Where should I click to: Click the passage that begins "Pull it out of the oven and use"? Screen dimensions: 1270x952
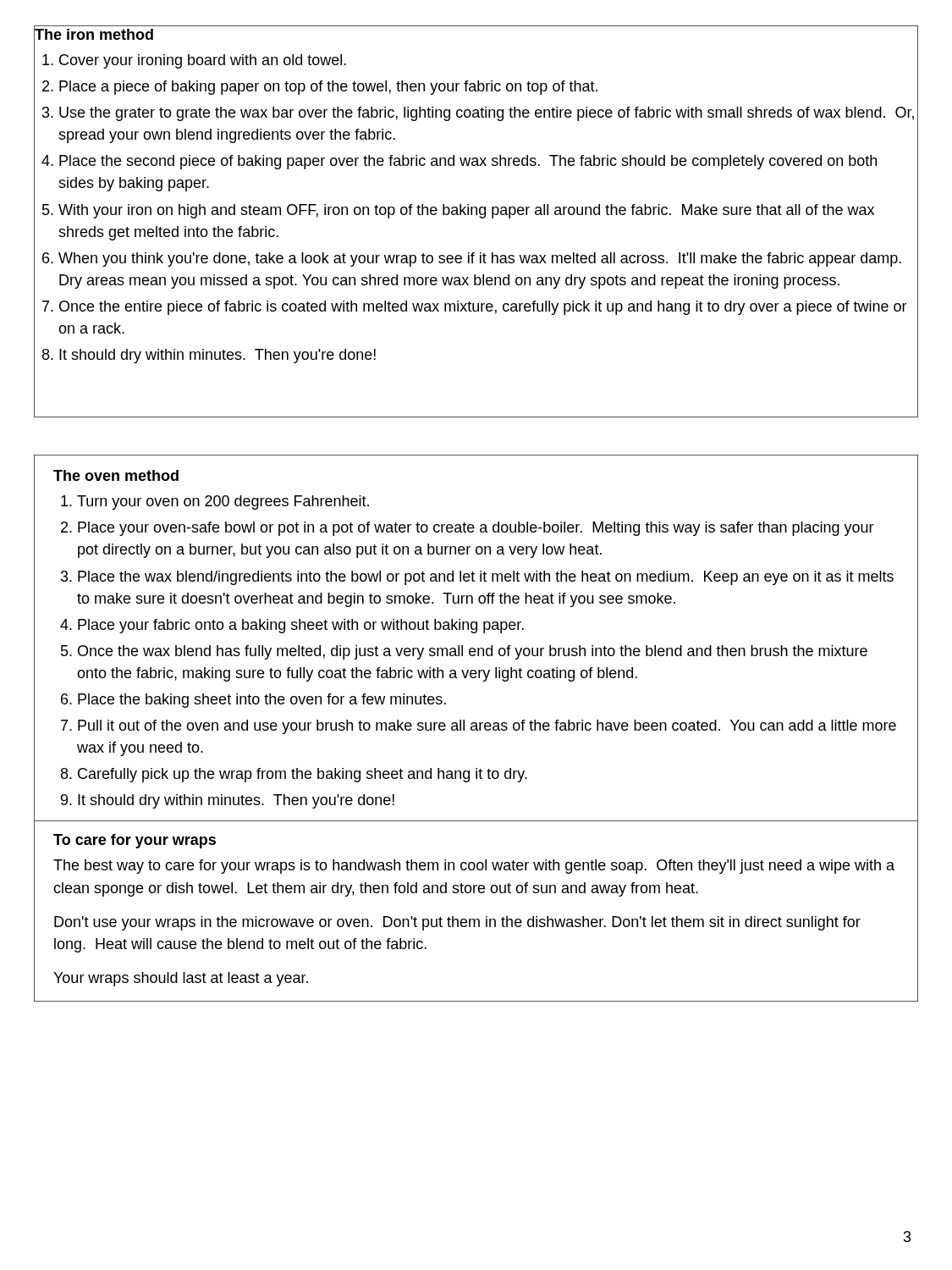pyautogui.click(x=488, y=737)
